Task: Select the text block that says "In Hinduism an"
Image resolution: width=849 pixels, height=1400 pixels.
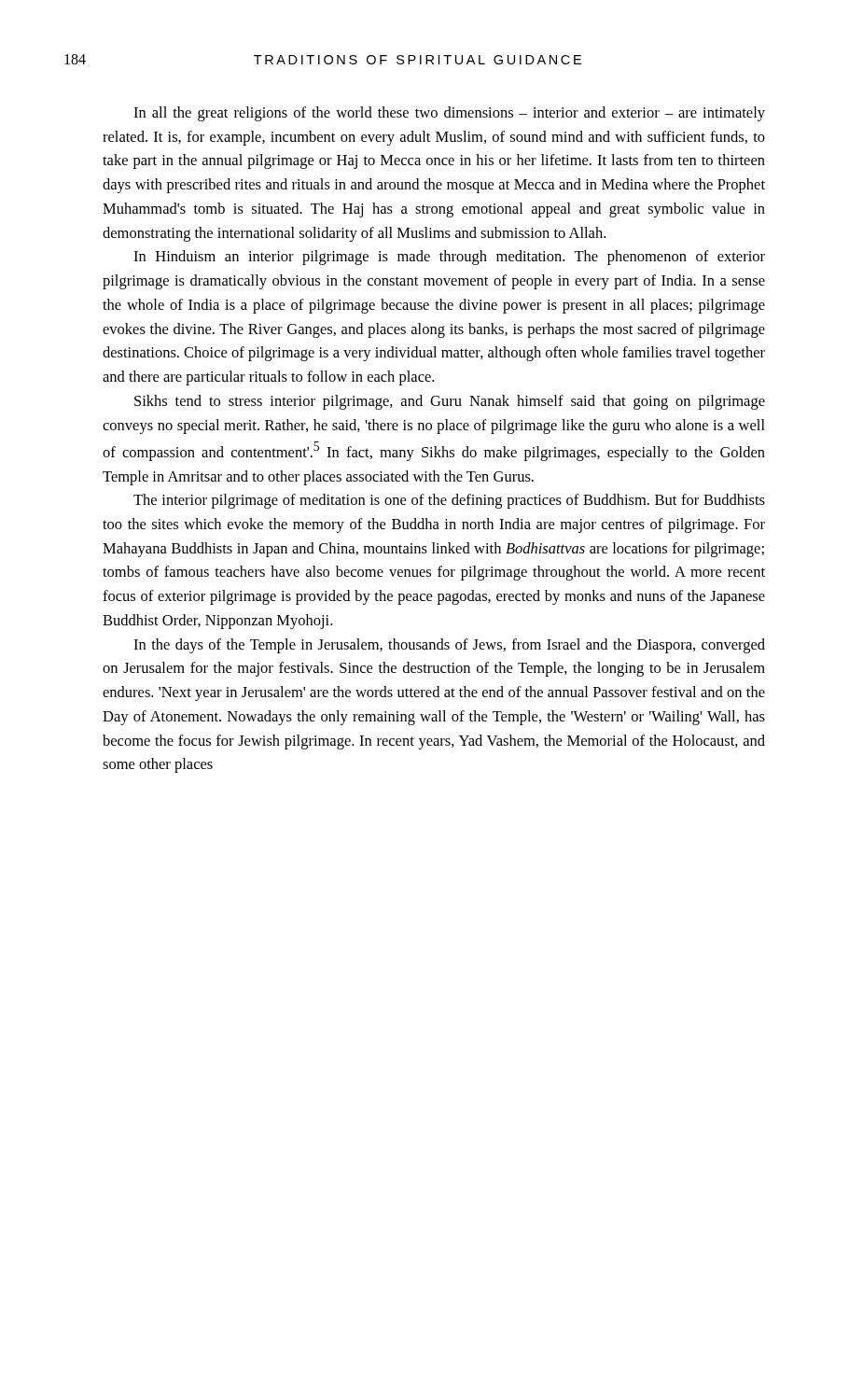Action: [x=434, y=317]
